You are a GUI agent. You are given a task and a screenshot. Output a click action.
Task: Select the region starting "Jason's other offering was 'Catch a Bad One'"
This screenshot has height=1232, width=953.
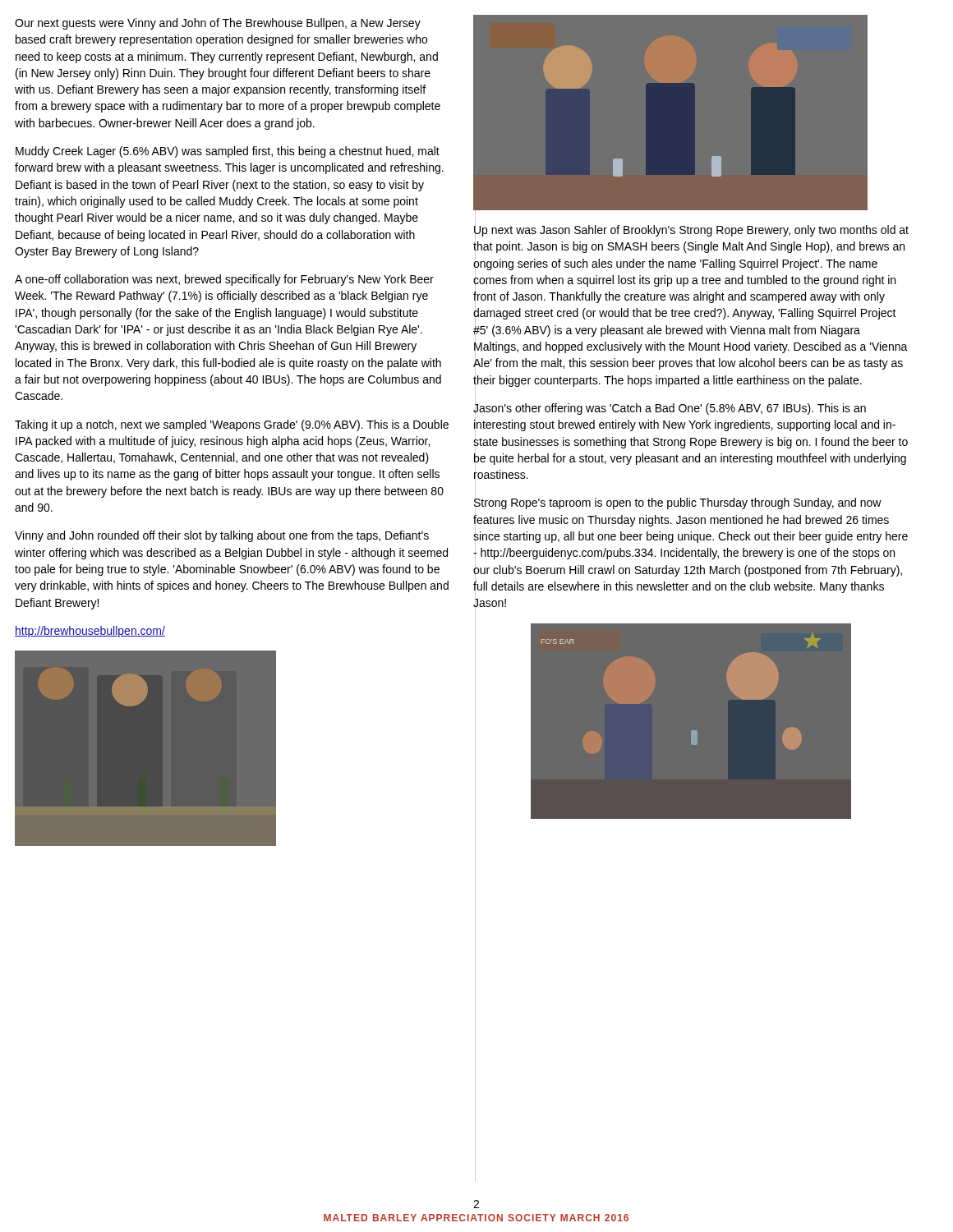[691, 442]
